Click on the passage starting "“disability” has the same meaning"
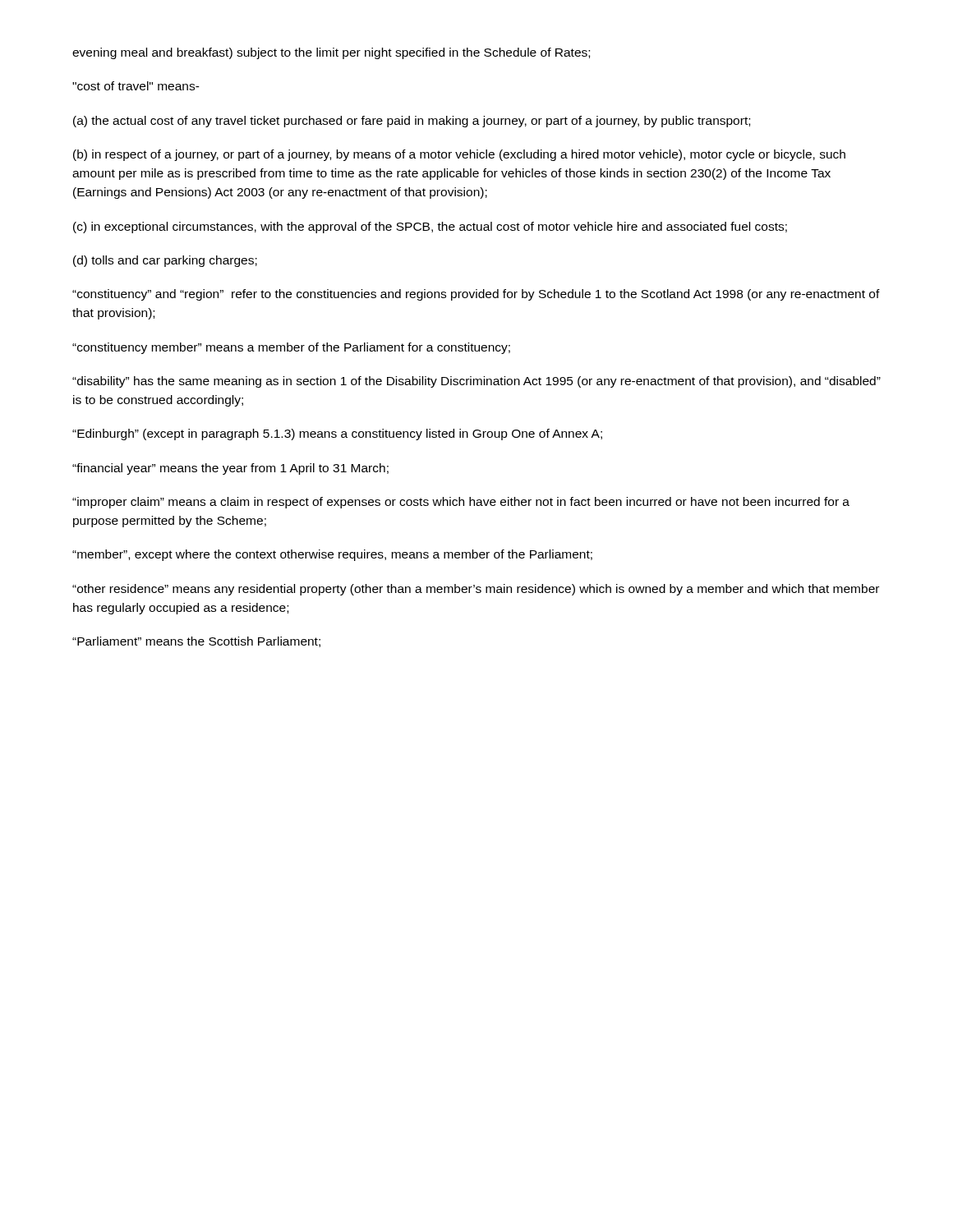Viewport: 953px width, 1232px height. click(476, 390)
